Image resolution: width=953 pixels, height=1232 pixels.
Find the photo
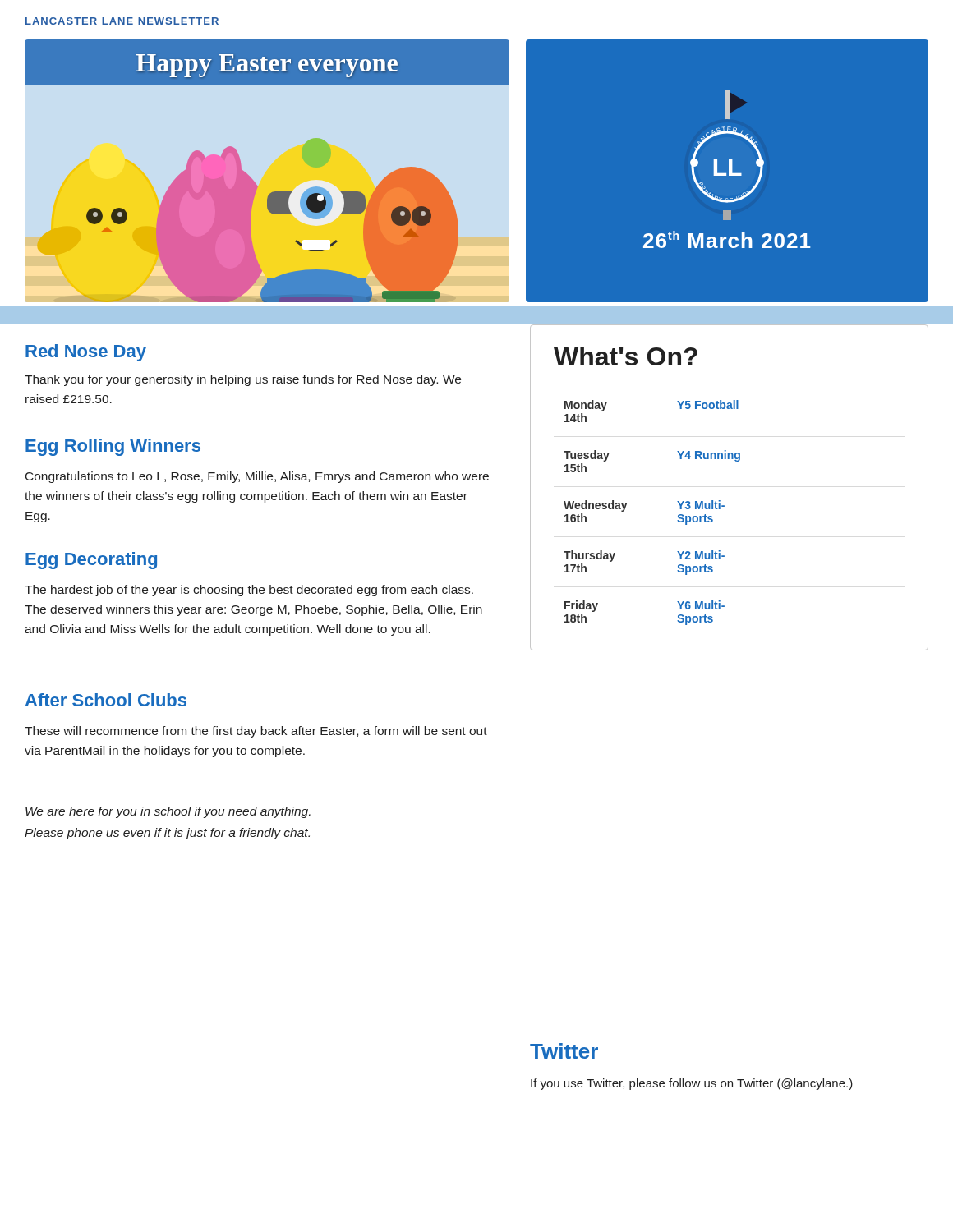click(267, 171)
